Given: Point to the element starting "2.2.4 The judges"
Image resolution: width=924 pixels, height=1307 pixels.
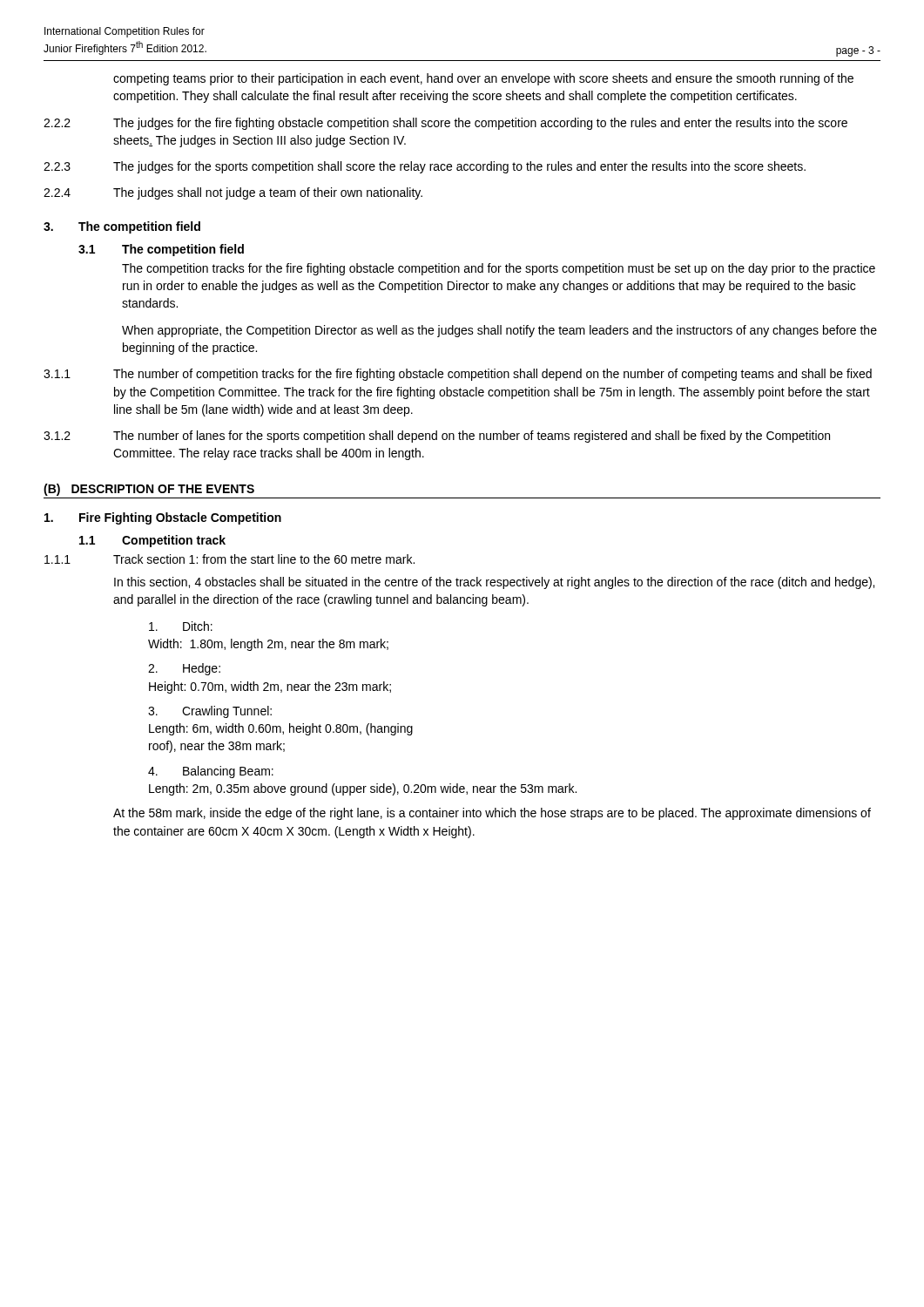Looking at the screenshot, I should [x=233, y=193].
